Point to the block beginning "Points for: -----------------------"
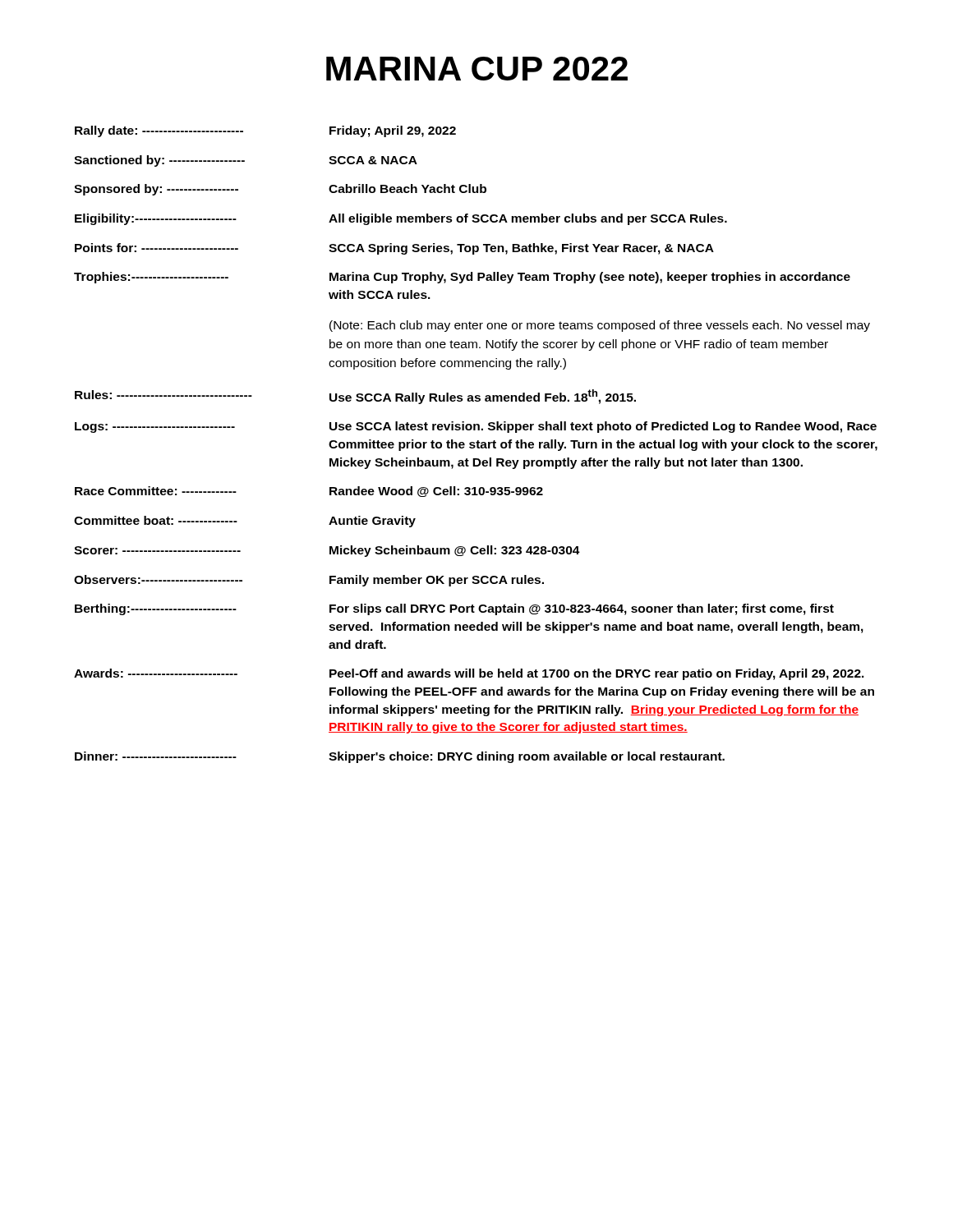953x1232 pixels. 476,248
